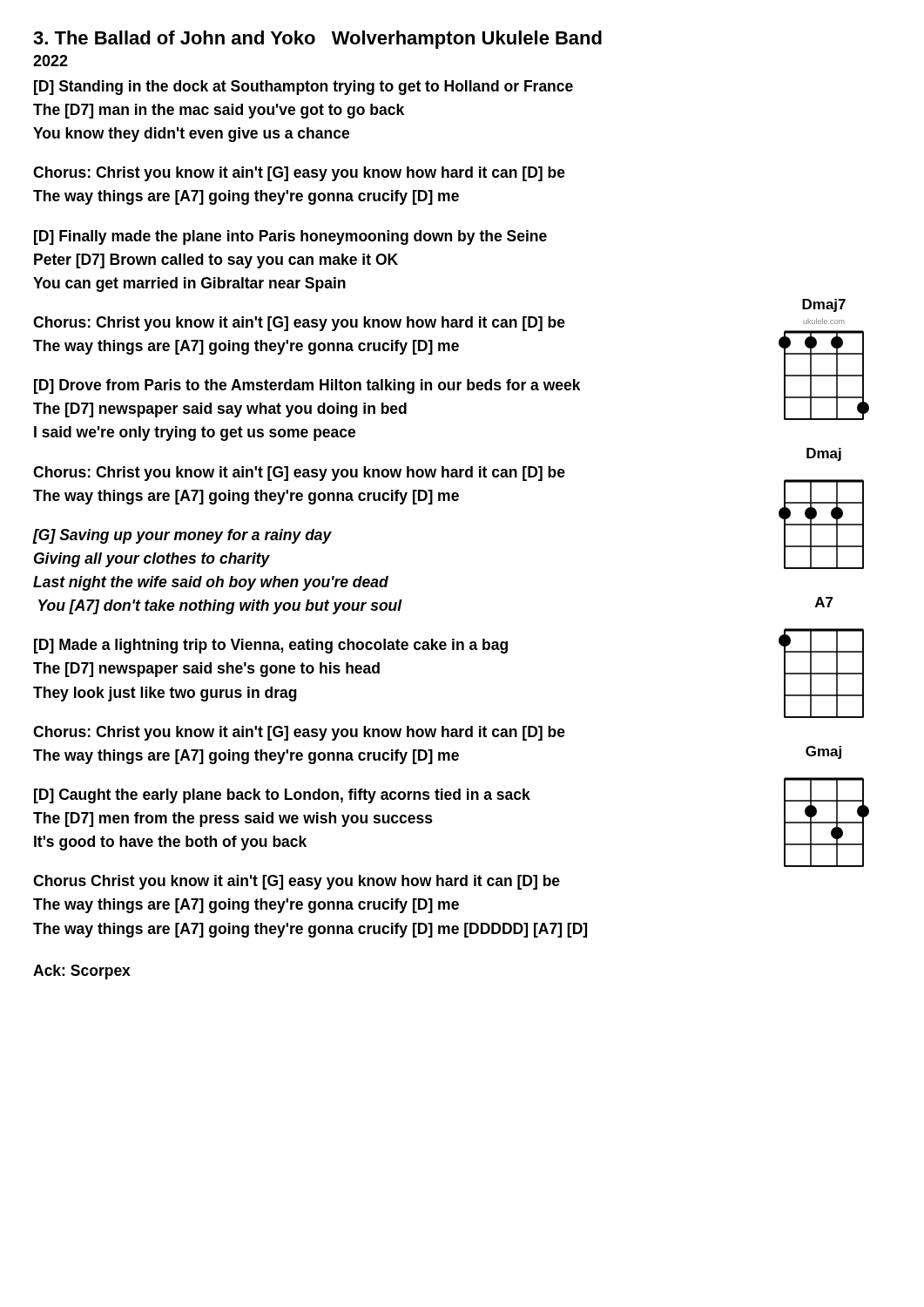The image size is (924, 1307).
Task: Select the text block with the text "[D] Finally made"
Action: pyautogui.click(x=320, y=260)
